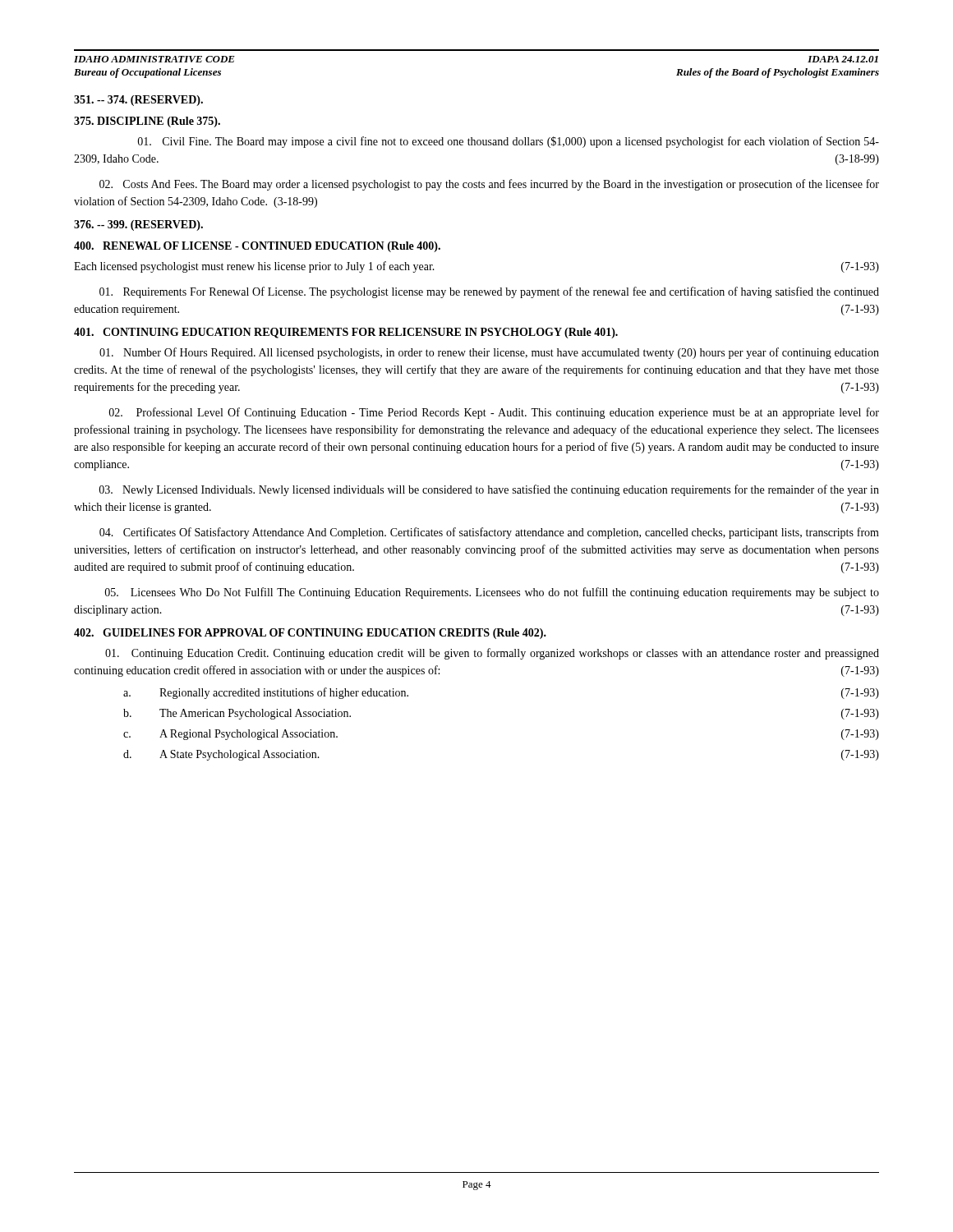Point to the block beginning "d. A State Psychological"
The image size is (953, 1232).
242,755
